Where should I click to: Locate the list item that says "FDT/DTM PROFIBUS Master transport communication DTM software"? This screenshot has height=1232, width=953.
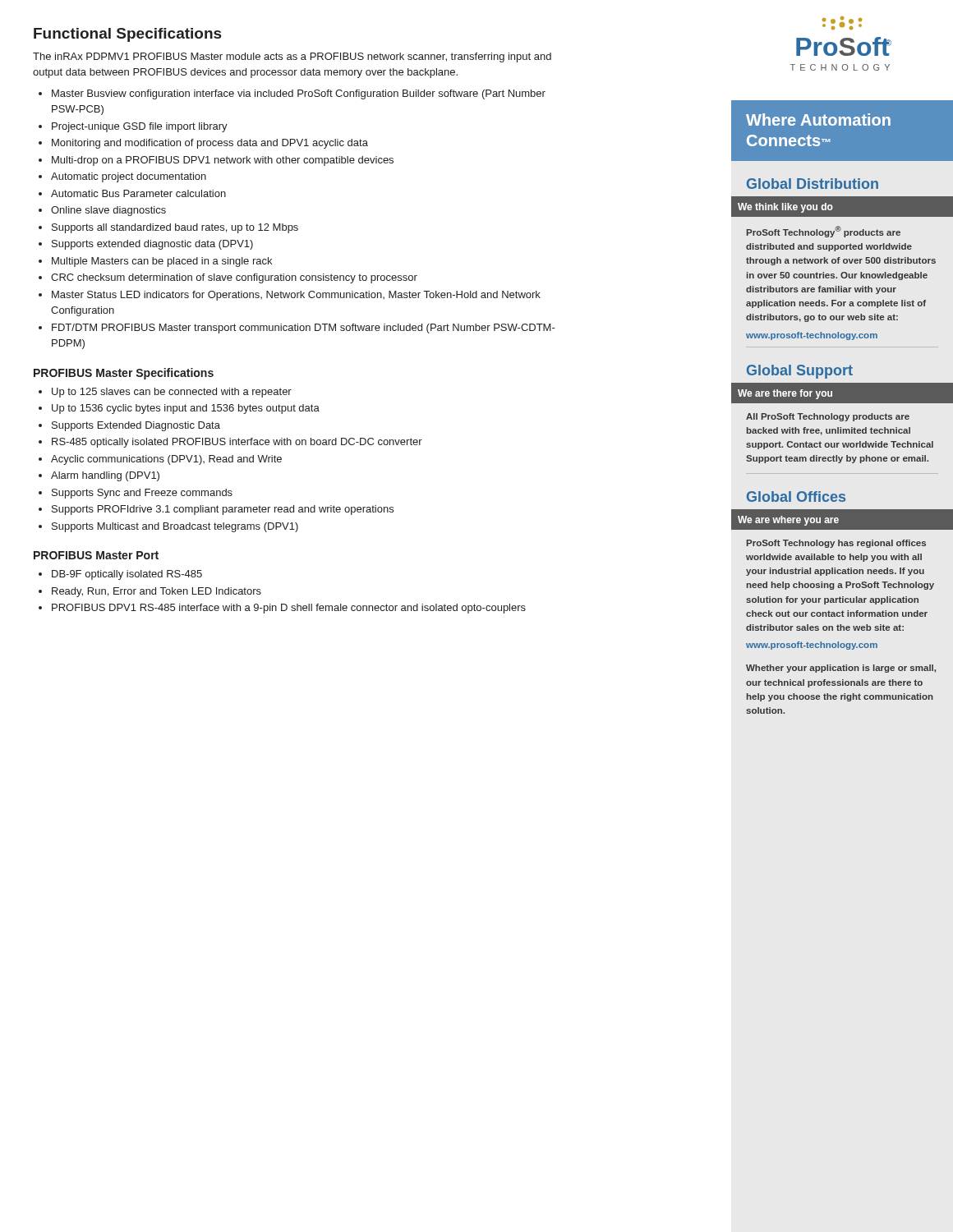click(303, 335)
